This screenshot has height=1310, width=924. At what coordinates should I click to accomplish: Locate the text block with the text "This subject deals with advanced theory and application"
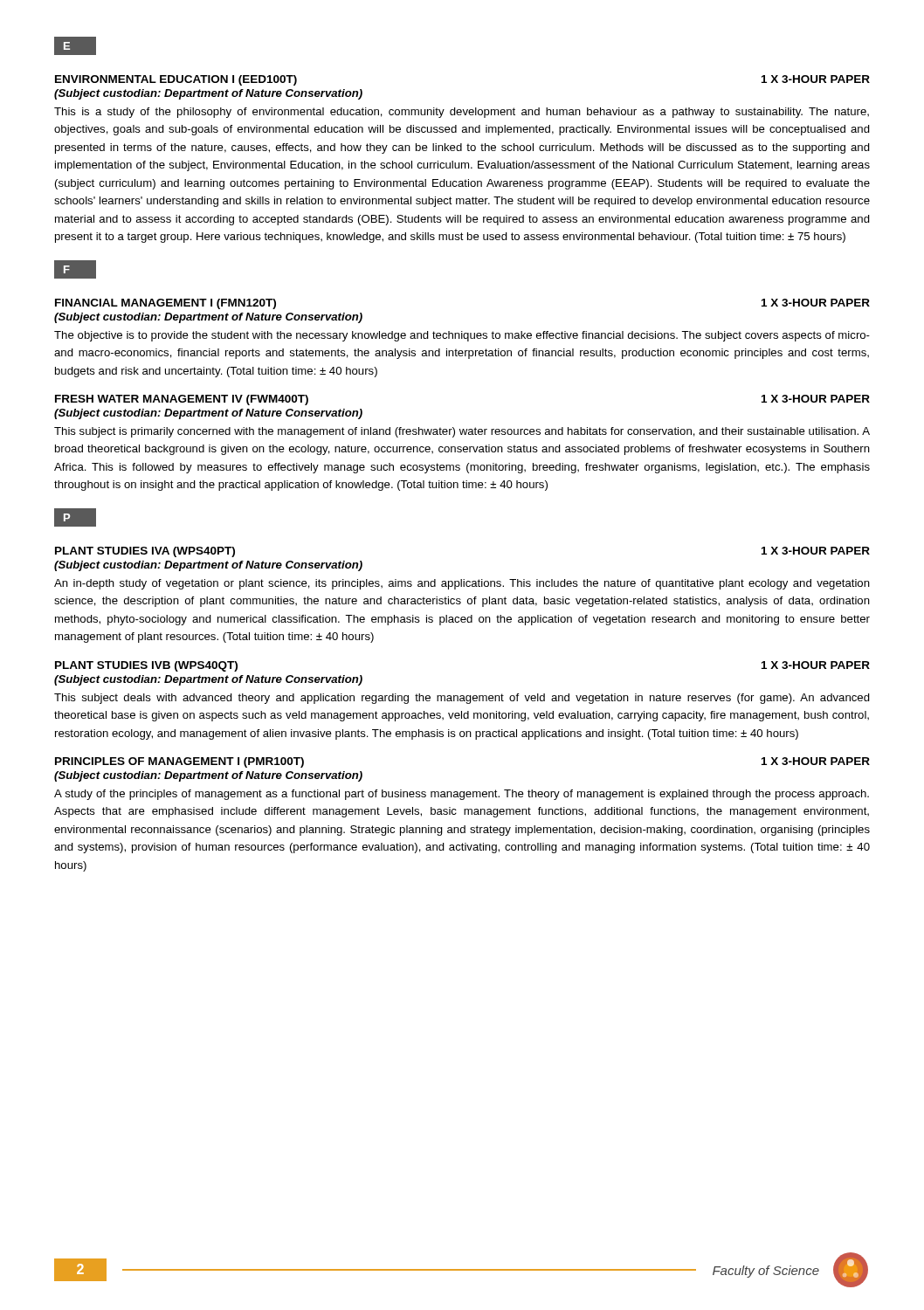(x=462, y=715)
